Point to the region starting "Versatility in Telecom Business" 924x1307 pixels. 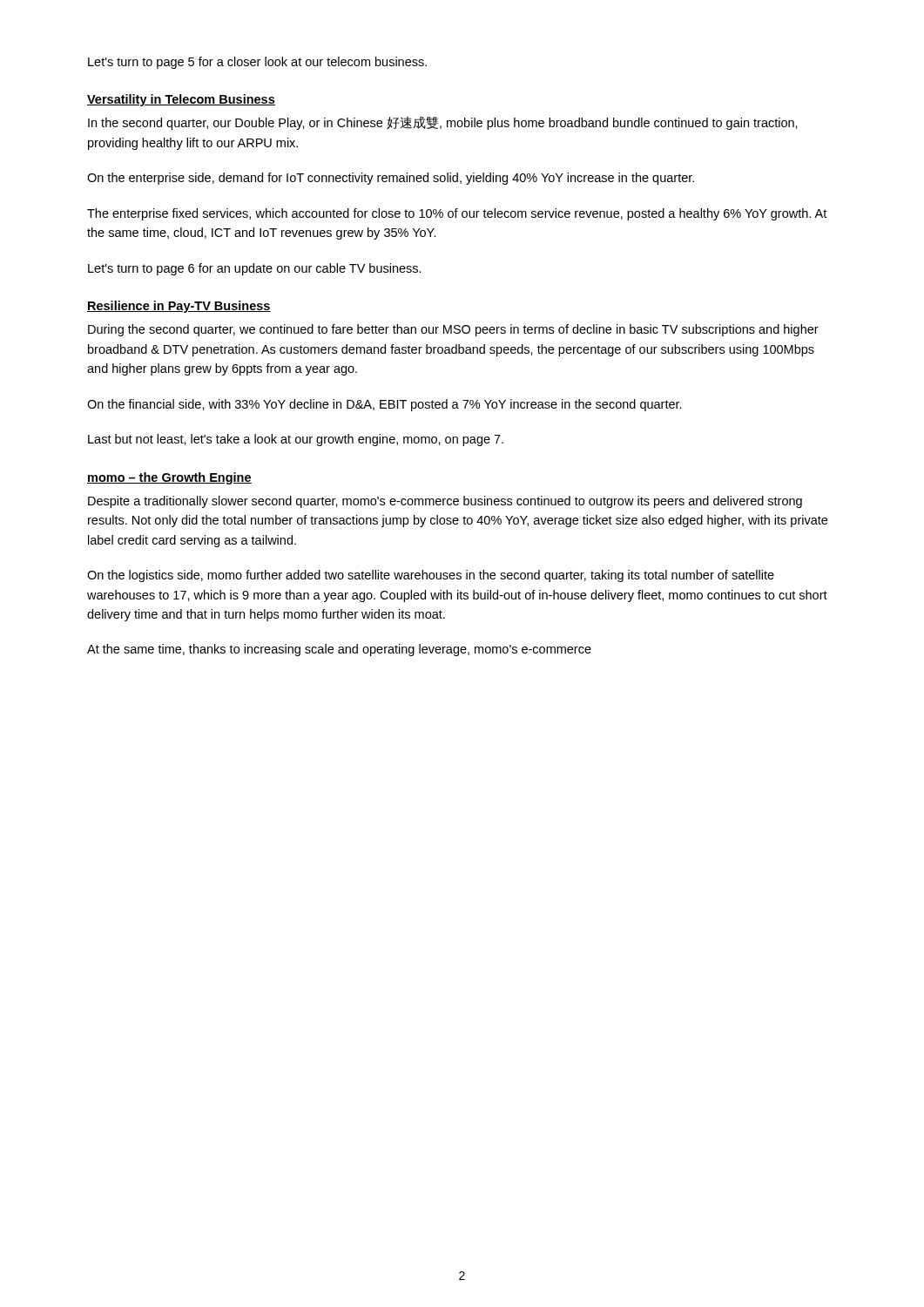(181, 100)
